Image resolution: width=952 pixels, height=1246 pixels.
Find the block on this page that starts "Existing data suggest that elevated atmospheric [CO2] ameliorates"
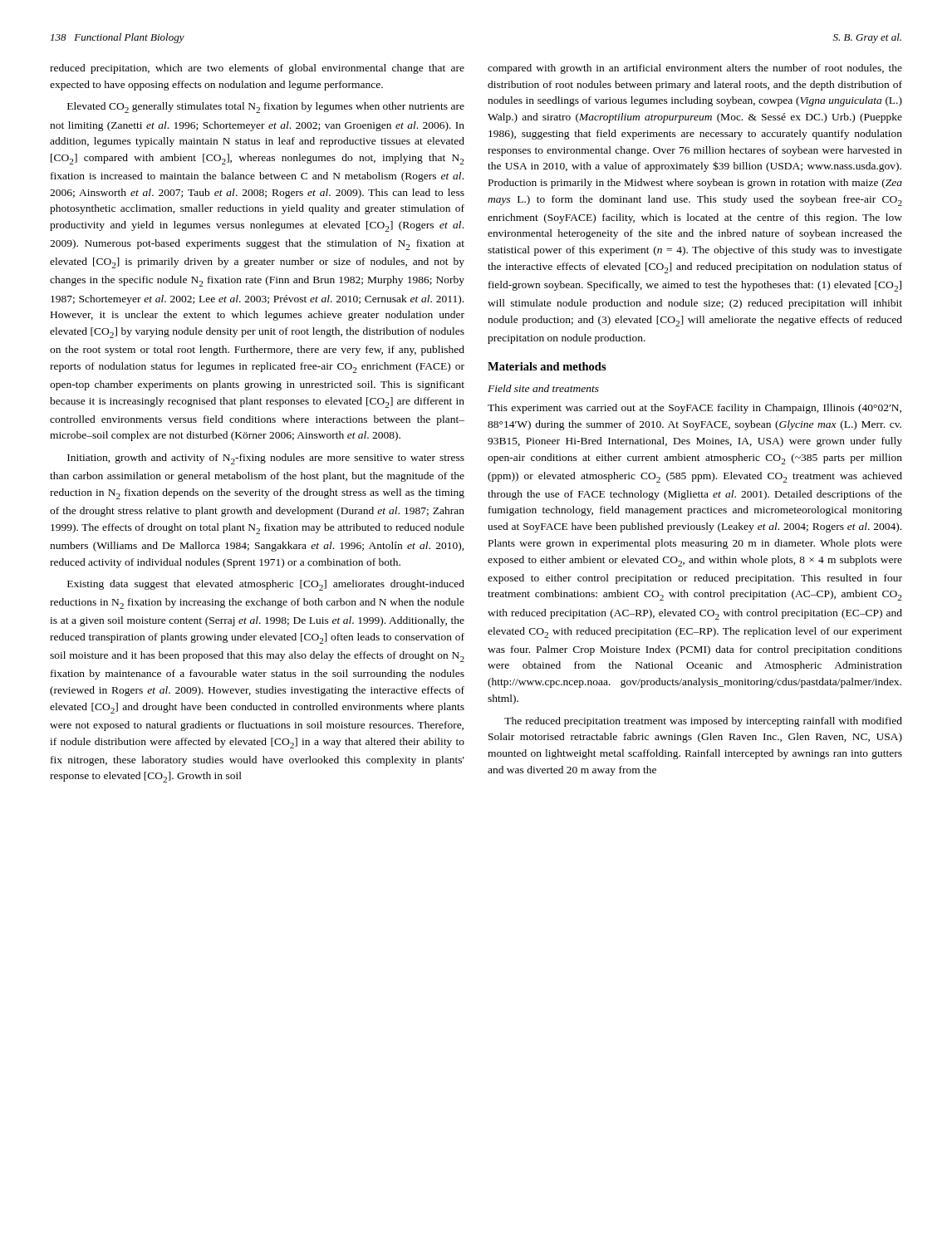click(257, 681)
